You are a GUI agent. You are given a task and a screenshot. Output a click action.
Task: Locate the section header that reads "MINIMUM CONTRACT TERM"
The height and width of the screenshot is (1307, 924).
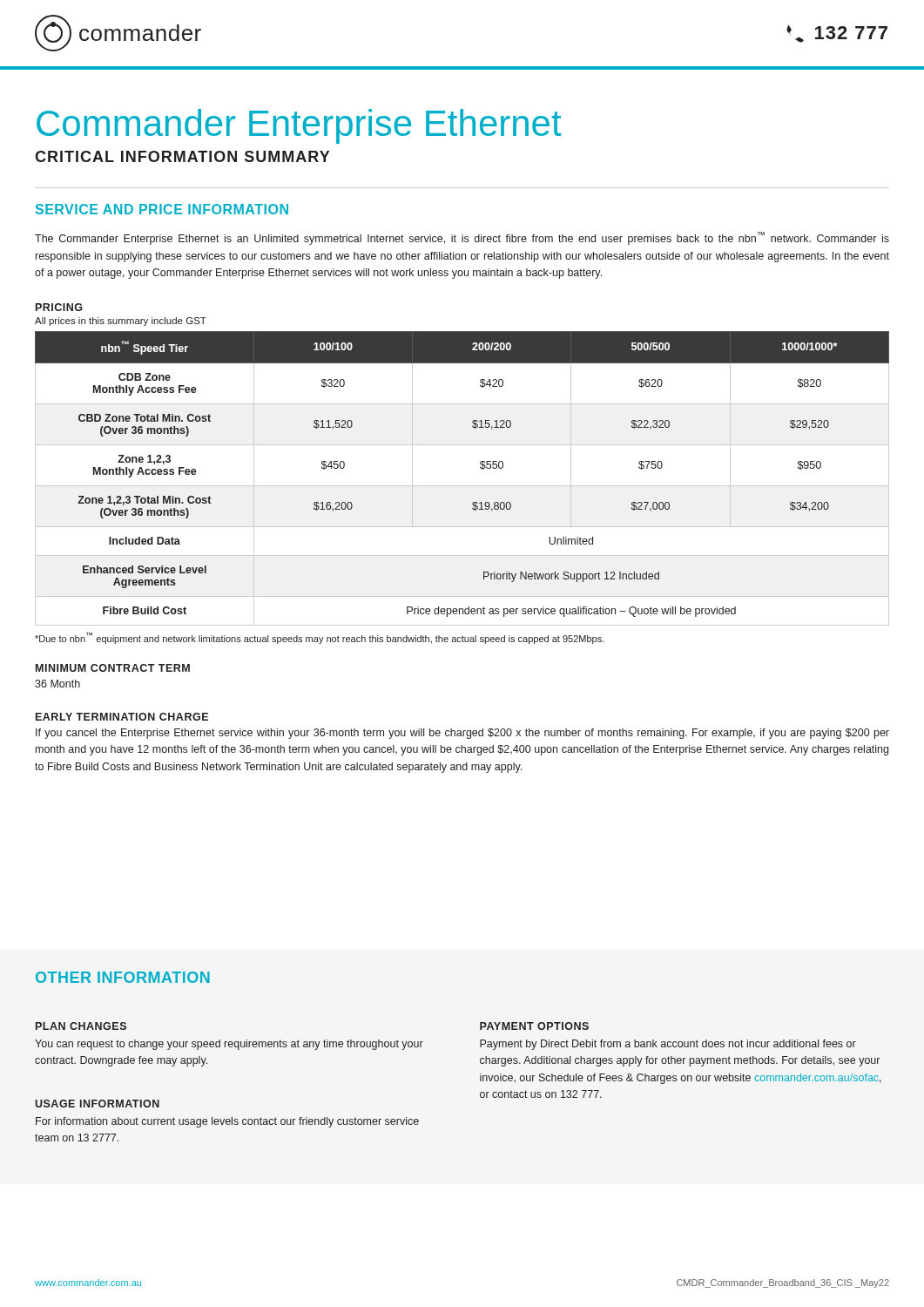click(113, 669)
